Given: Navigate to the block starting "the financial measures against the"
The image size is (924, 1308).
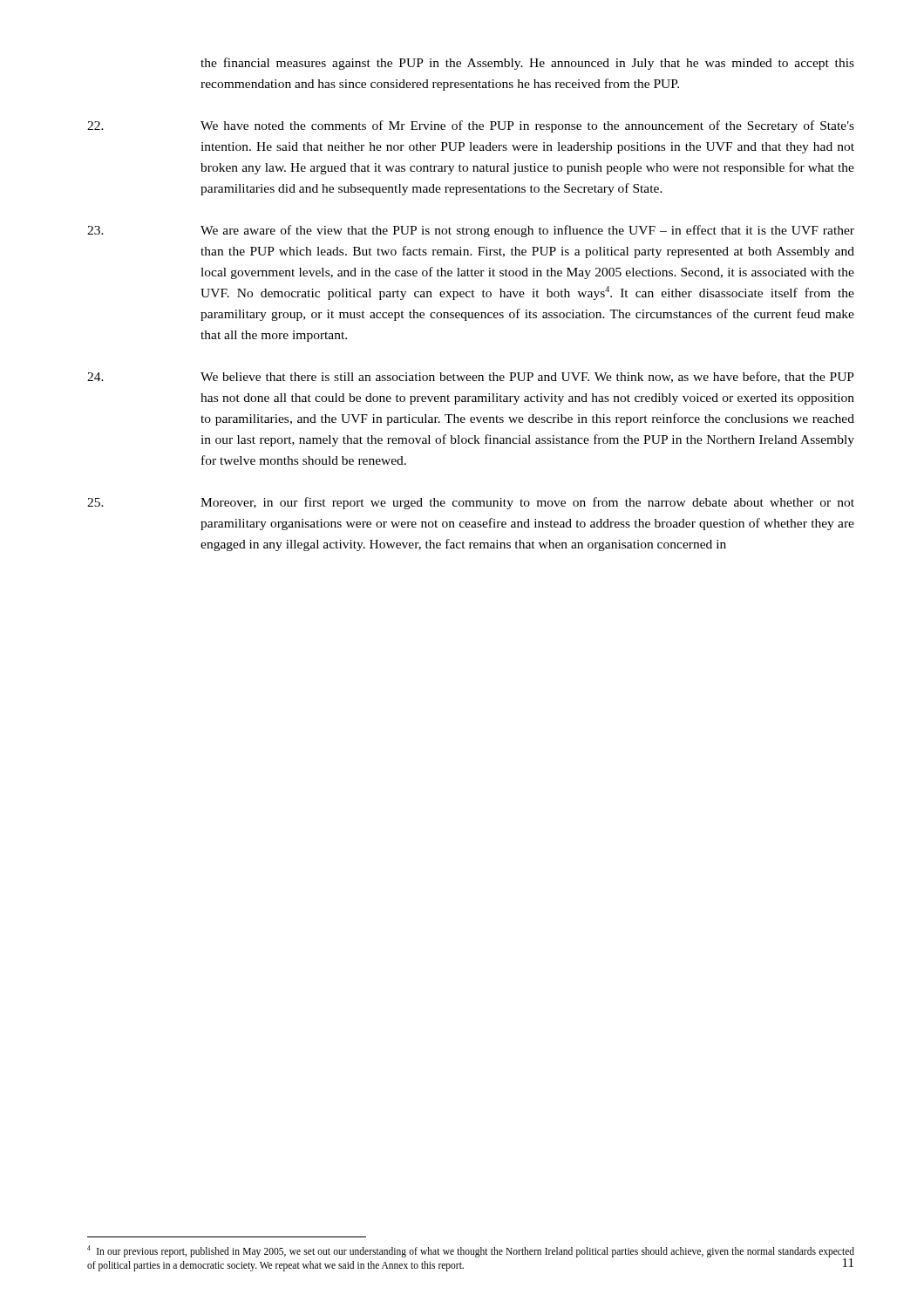Looking at the screenshot, I should pos(527,73).
